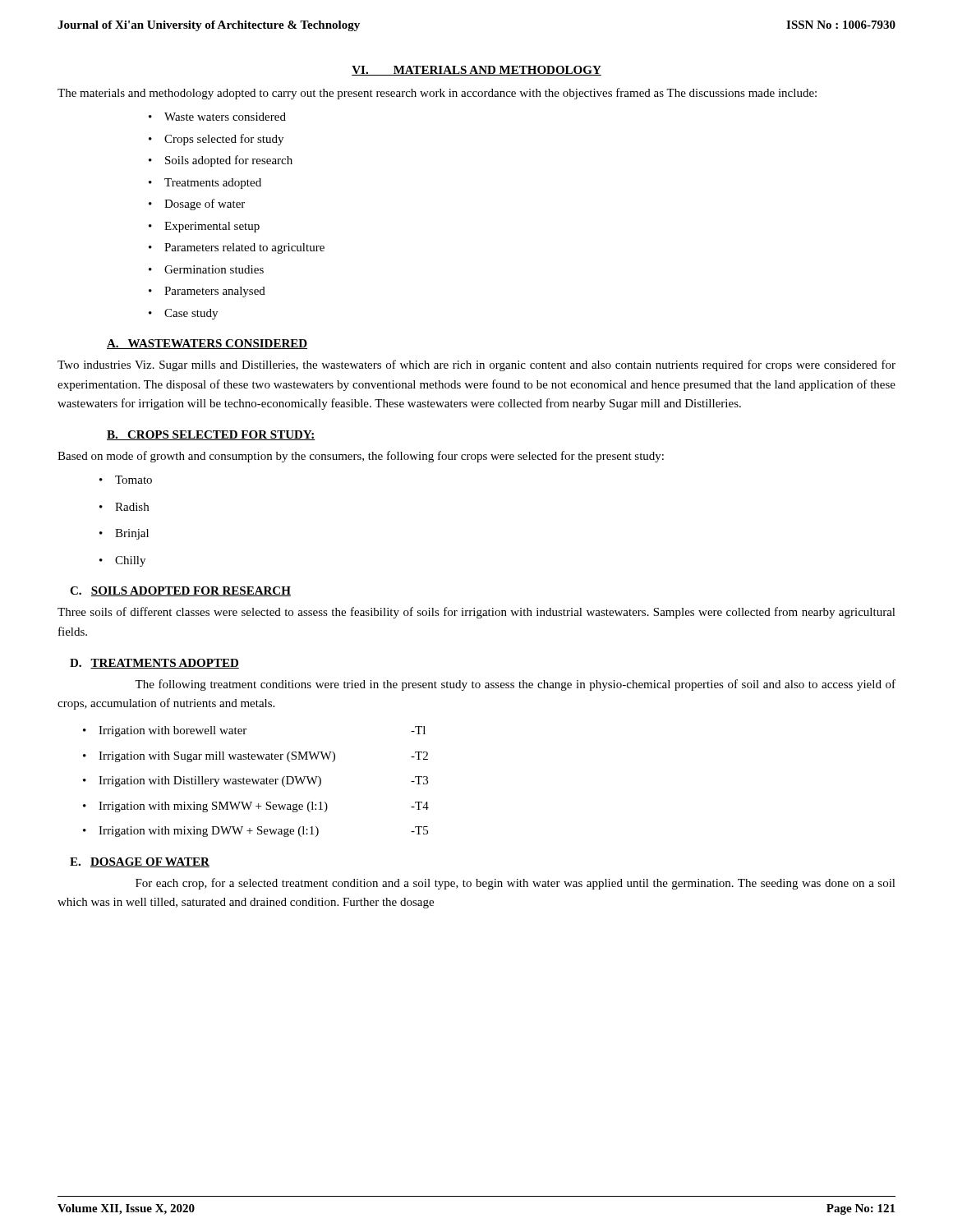The height and width of the screenshot is (1232, 953).
Task: Locate the text "Dosage of water"
Action: point(205,204)
